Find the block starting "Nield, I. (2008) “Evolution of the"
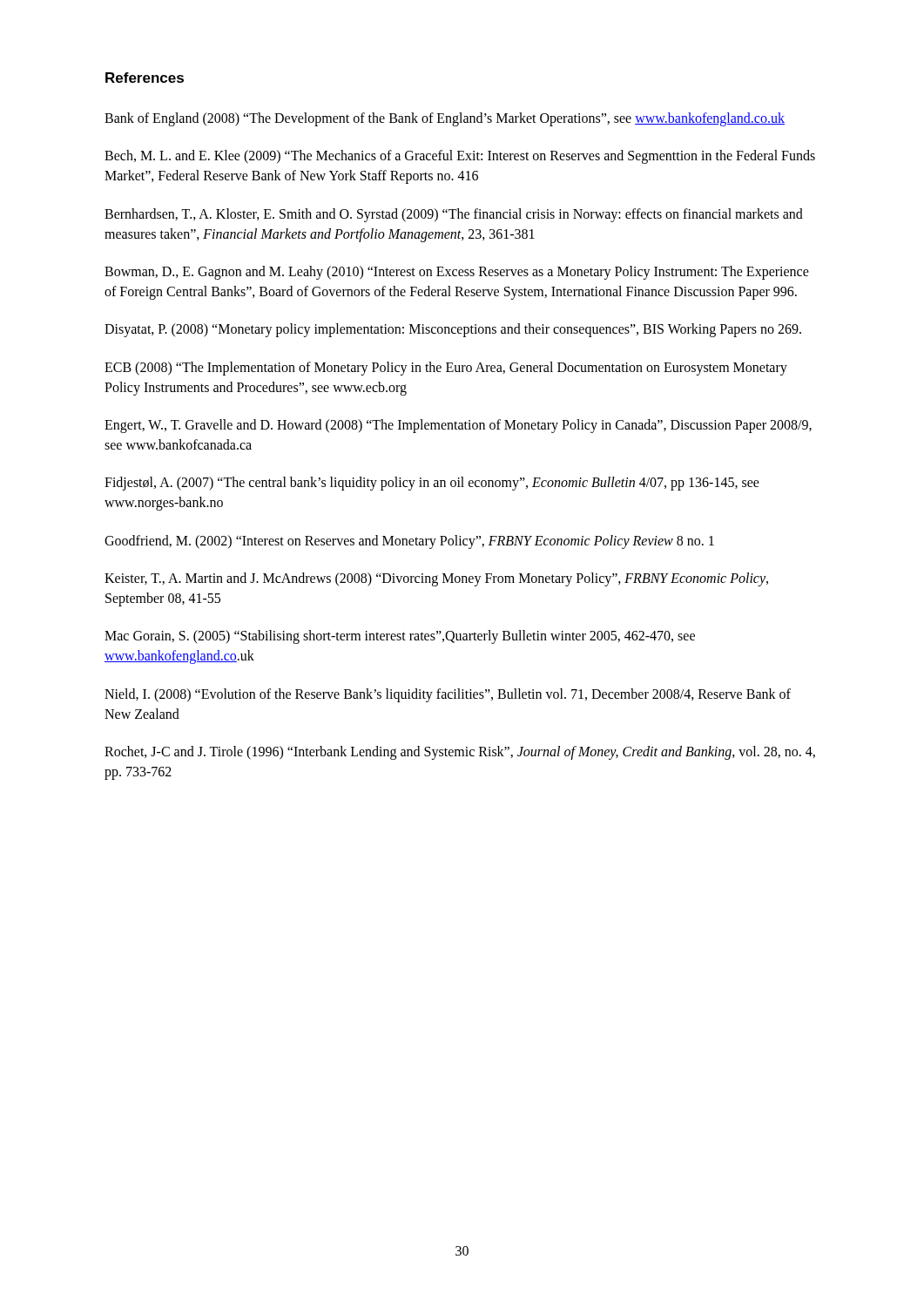The height and width of the screenshot is (1307, 924). [x=448, y=704]
